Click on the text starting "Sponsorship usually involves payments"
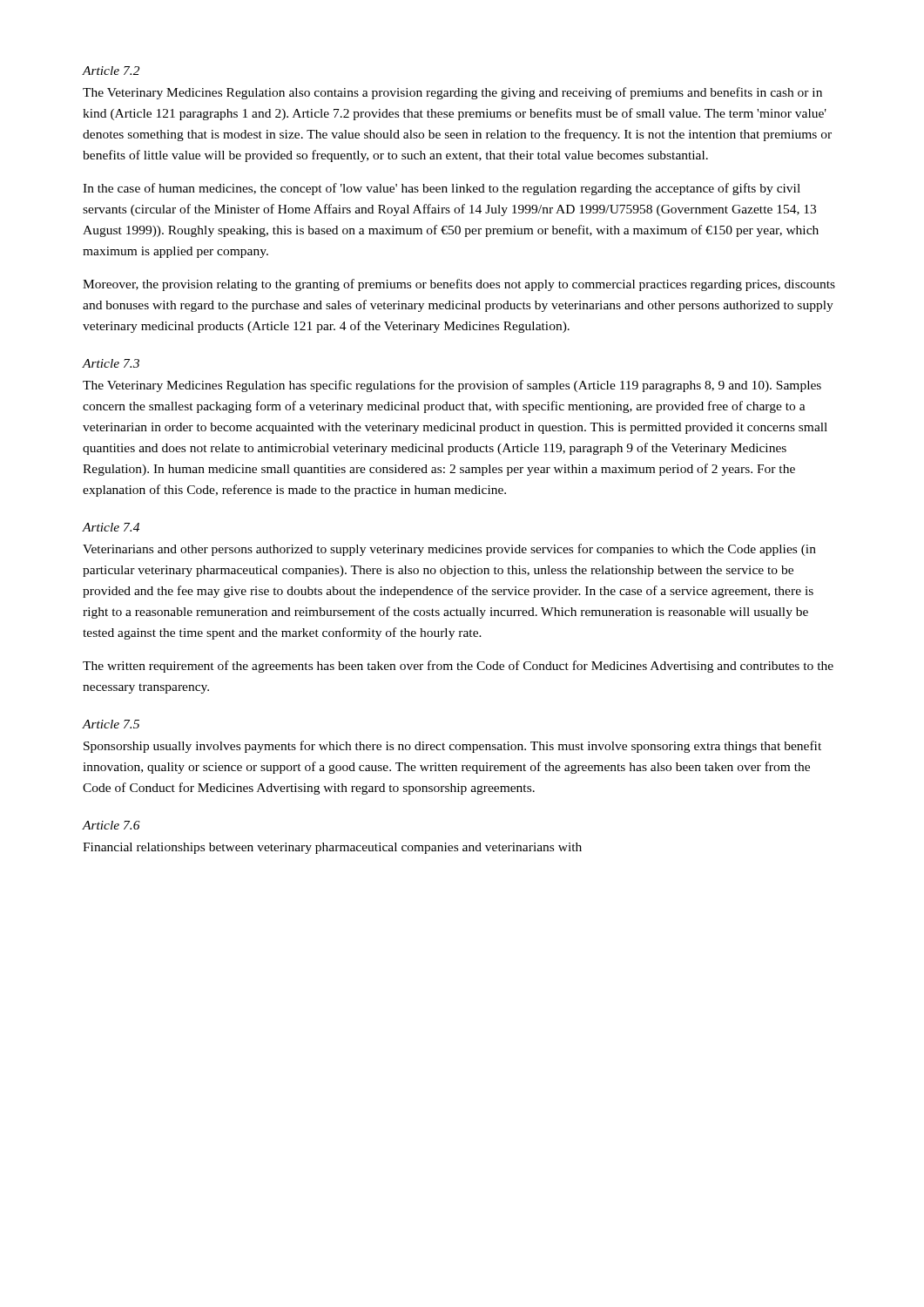The height and width of the screenshot is (1307, 924). point(452,767)
